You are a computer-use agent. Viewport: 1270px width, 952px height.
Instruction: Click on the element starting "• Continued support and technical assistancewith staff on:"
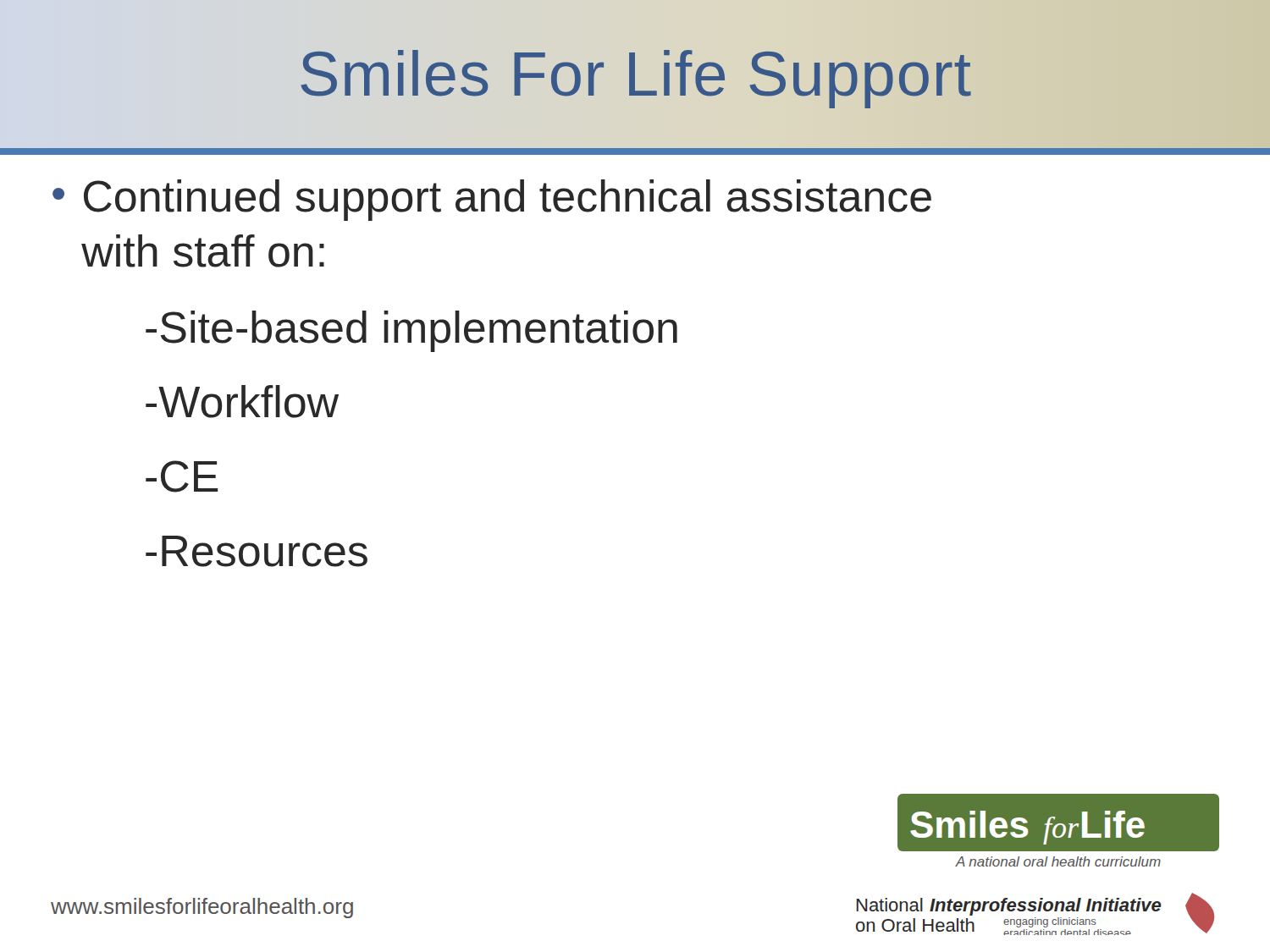pos(492,224)
